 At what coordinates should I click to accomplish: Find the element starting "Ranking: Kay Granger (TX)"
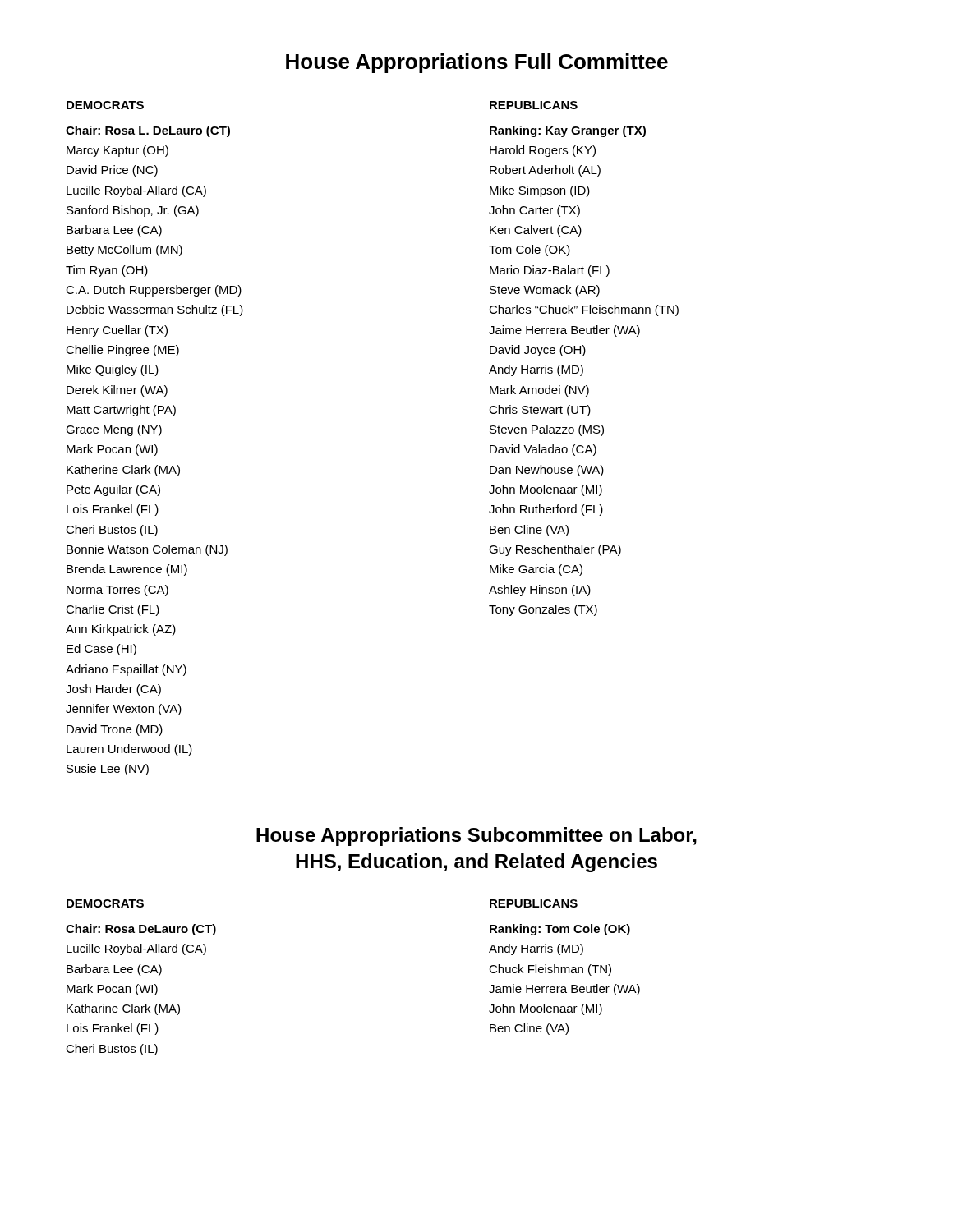coord(568,130)
